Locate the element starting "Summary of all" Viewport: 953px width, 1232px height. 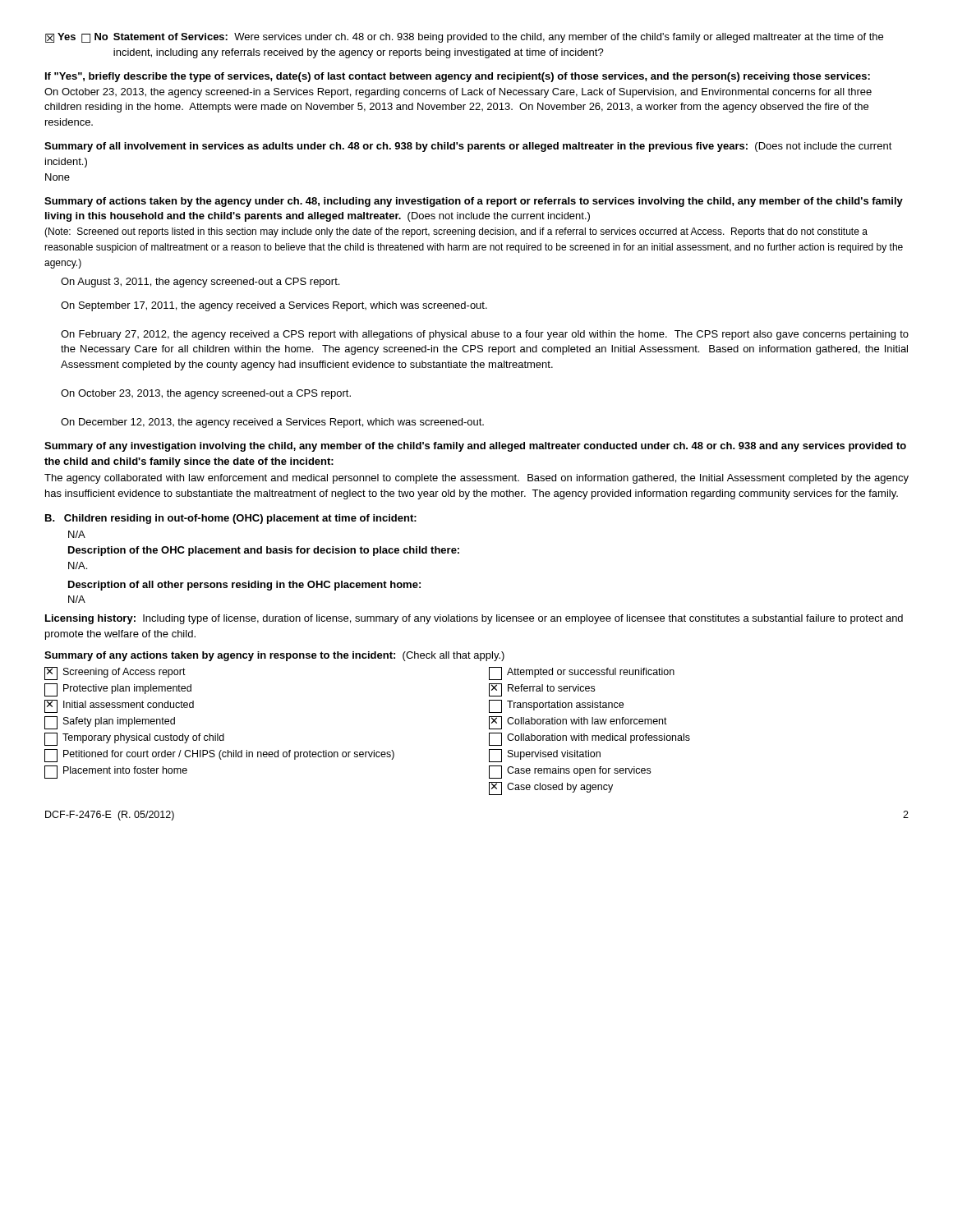pos(468,161)
